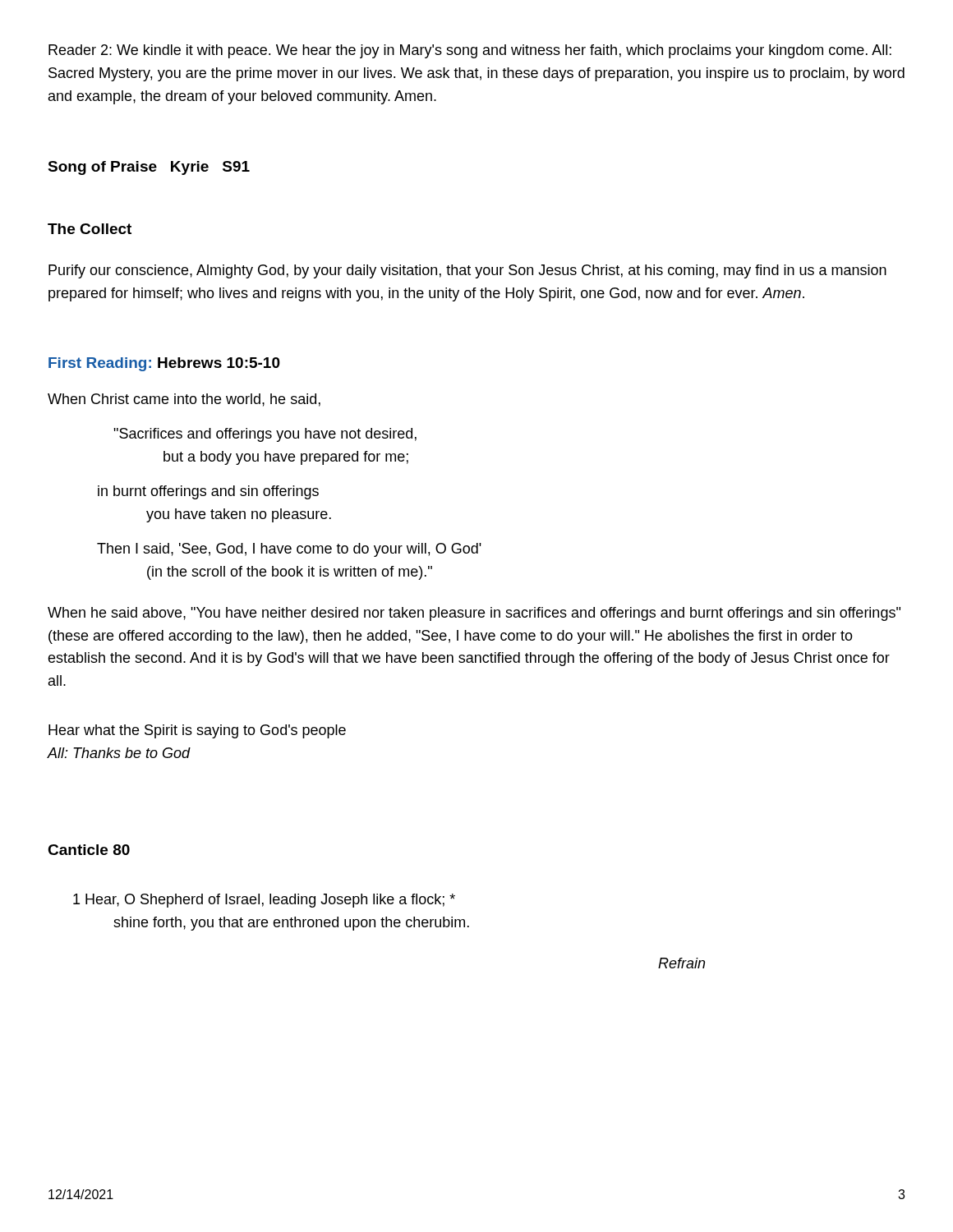The height and width of the screenshot is (1232, 953).
Task: Point to the block beginning "Then I said,"
Action: pos(289,560)
